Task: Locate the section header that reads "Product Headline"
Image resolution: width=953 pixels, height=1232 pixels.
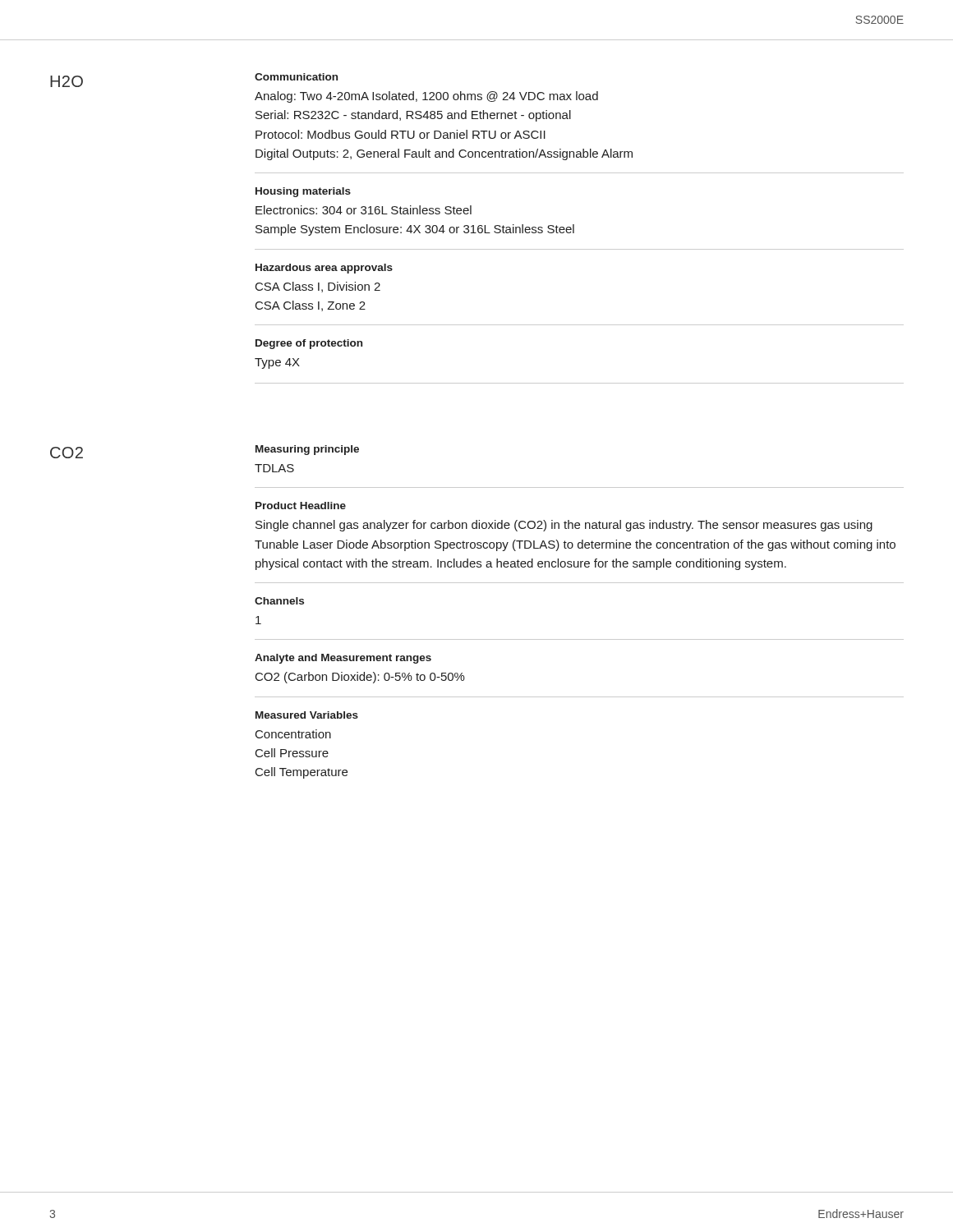Action: coord(300,506)
